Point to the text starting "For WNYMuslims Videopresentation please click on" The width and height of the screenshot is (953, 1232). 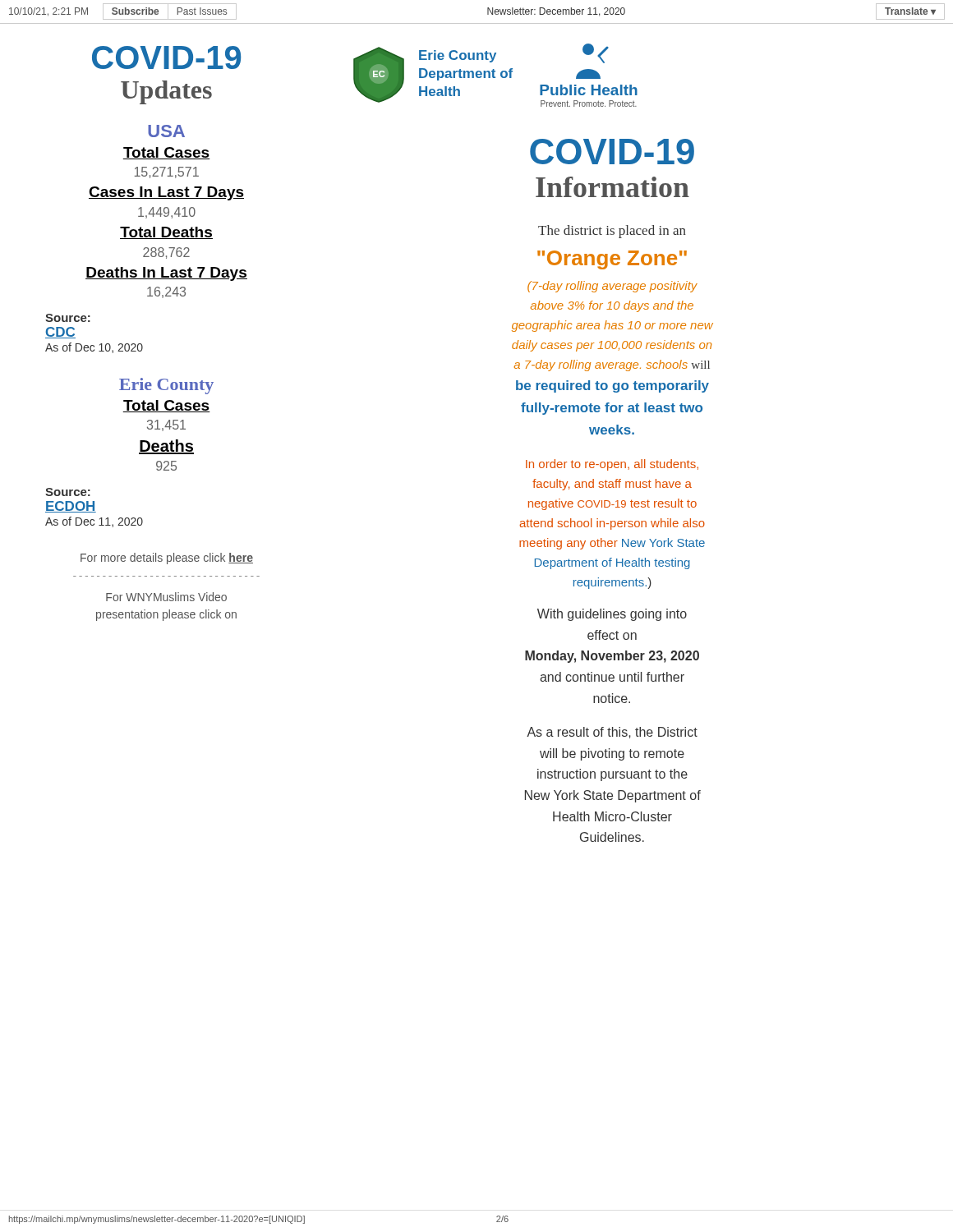(166, 606)
